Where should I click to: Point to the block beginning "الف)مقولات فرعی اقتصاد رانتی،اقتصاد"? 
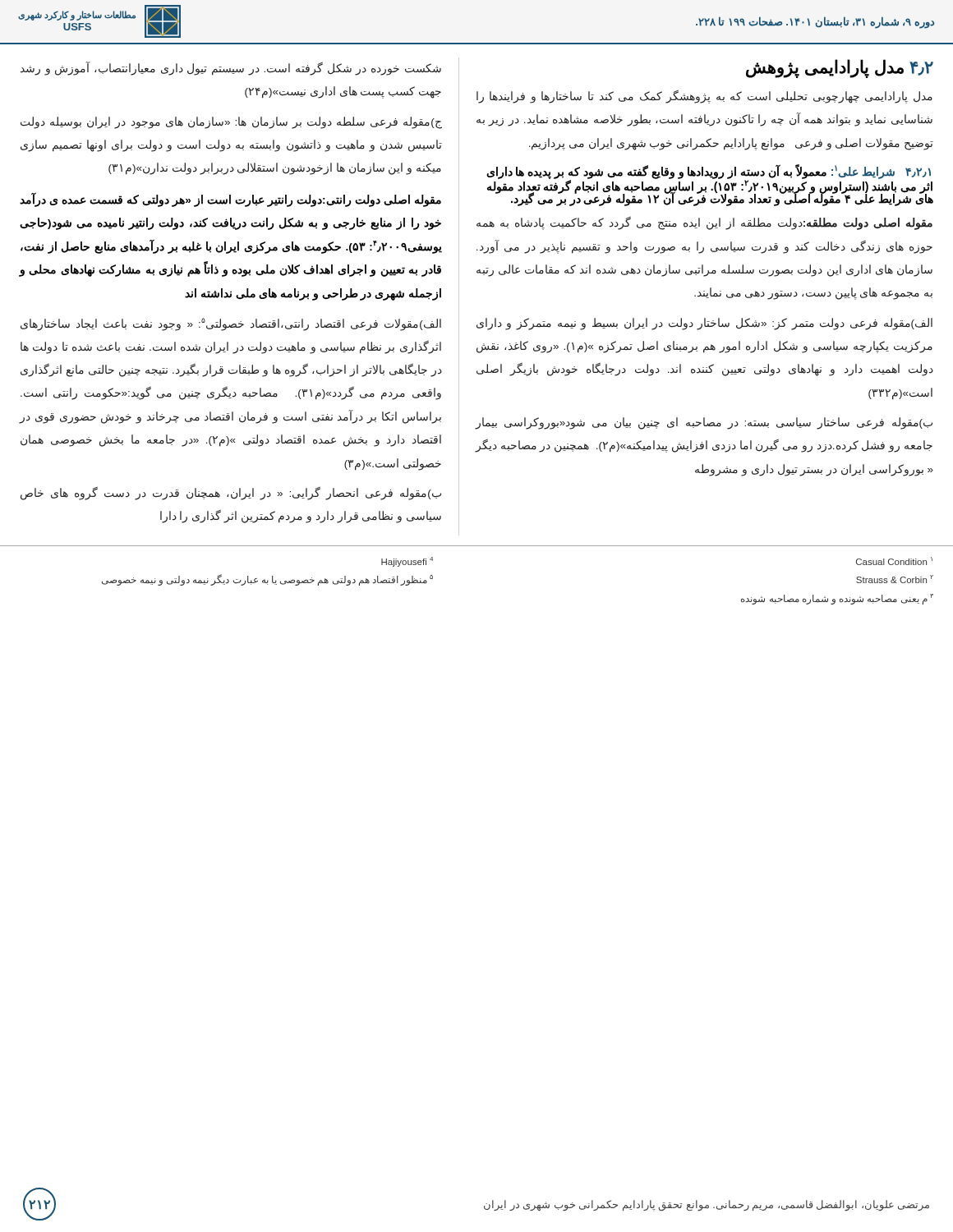point(231,392)
